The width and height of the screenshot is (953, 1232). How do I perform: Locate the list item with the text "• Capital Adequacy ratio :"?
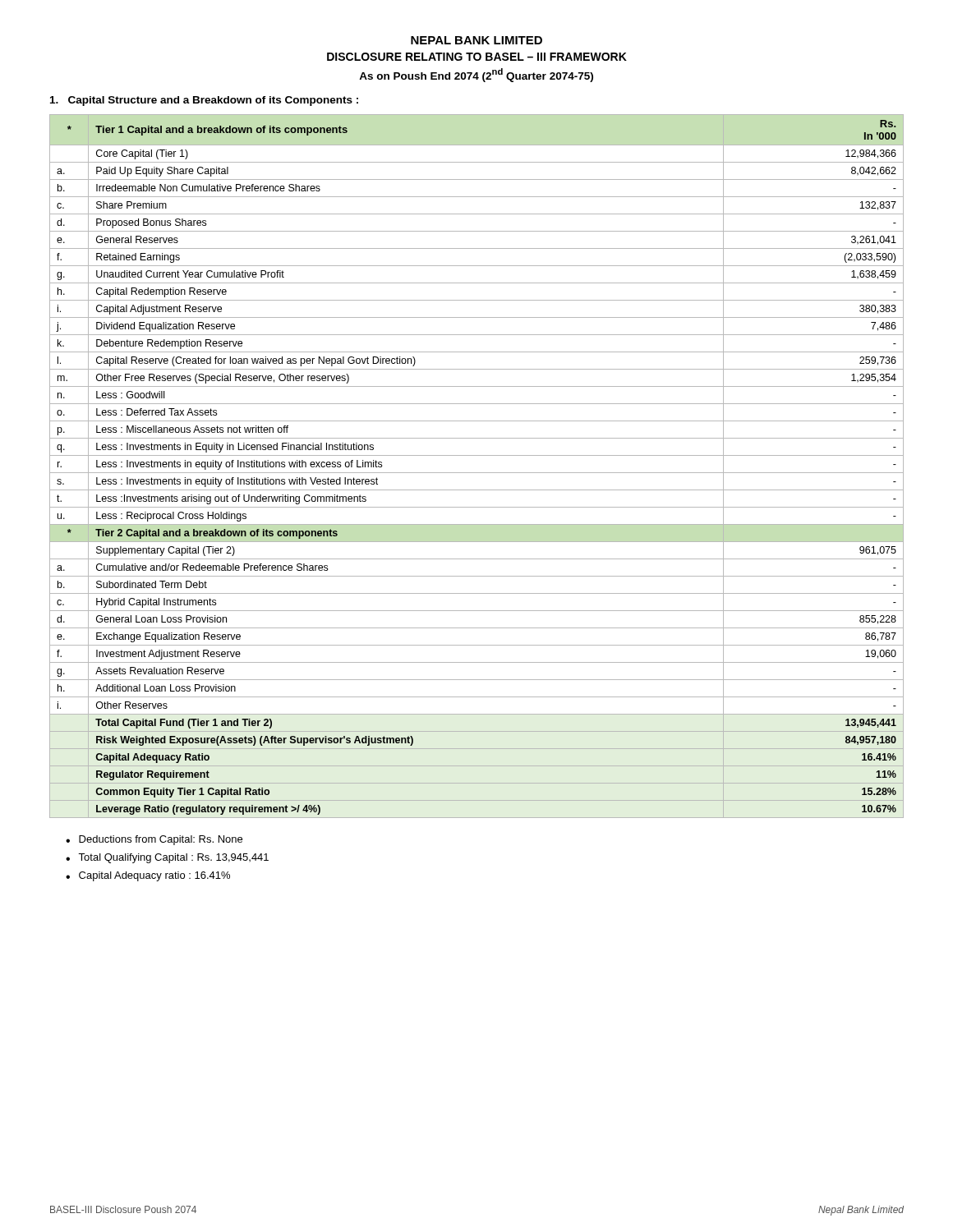pos(148,877)
